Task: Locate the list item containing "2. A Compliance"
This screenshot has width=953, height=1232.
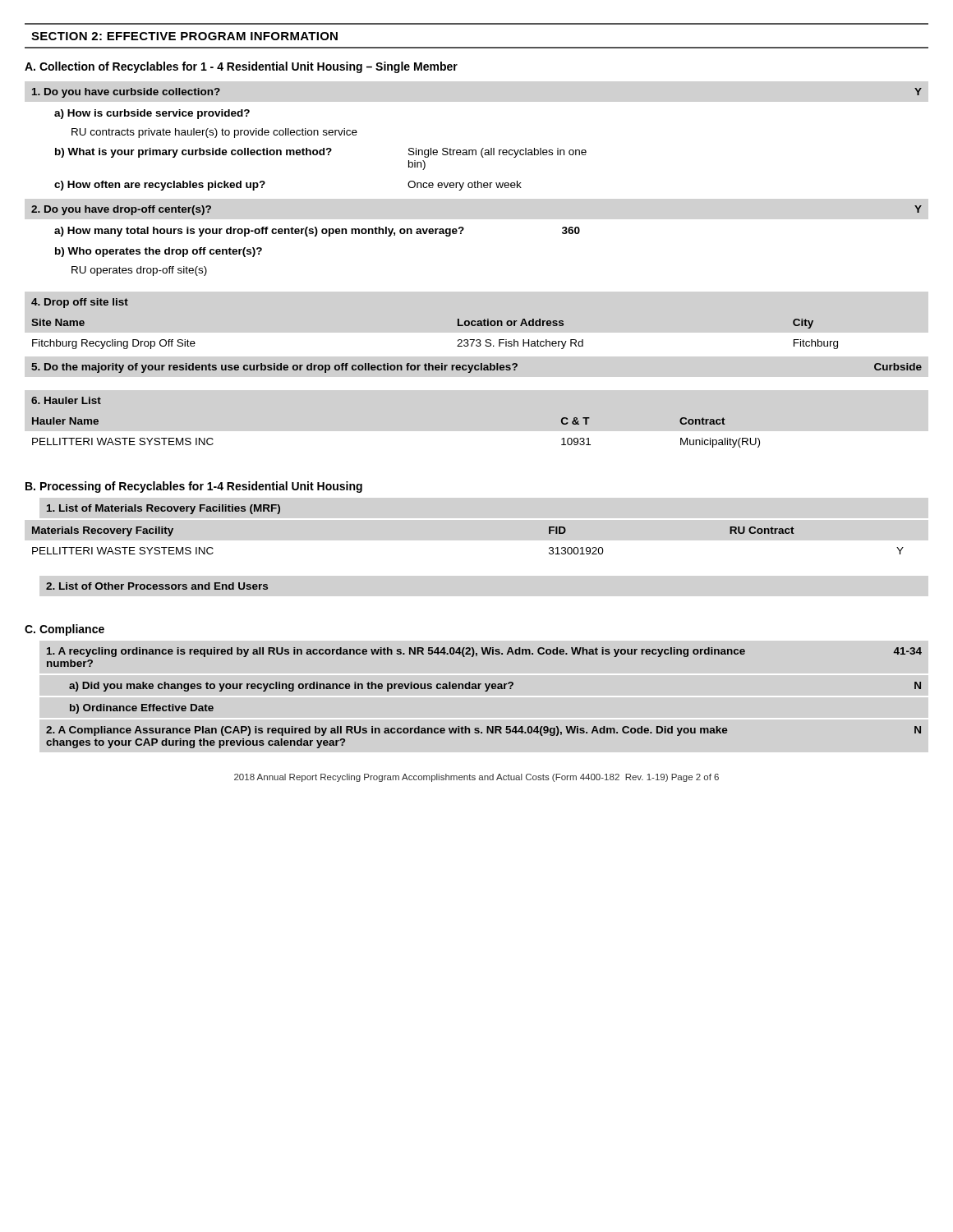Action: 484,736
